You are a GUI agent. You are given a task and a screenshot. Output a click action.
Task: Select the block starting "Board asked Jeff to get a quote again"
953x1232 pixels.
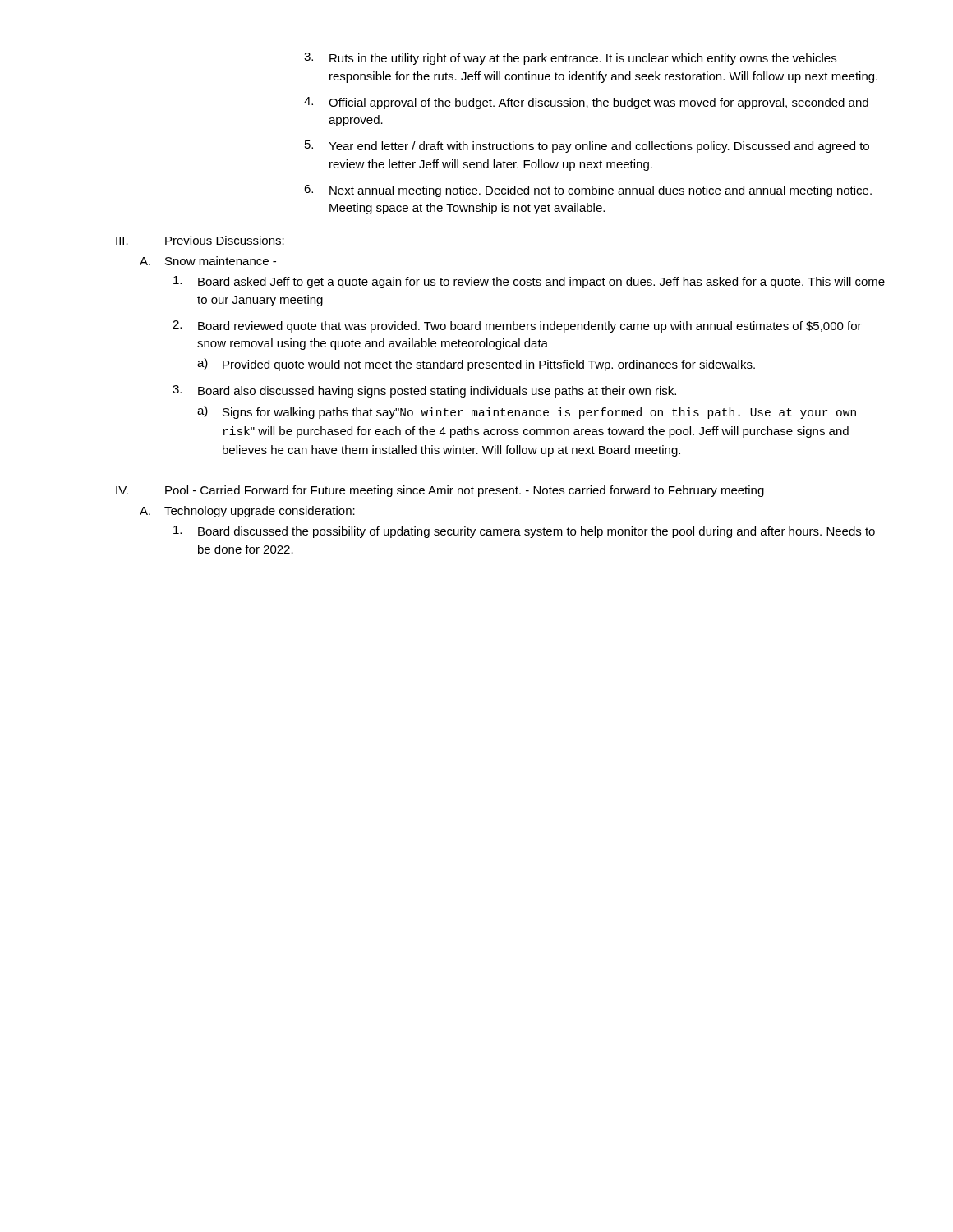tap(530, 291)
